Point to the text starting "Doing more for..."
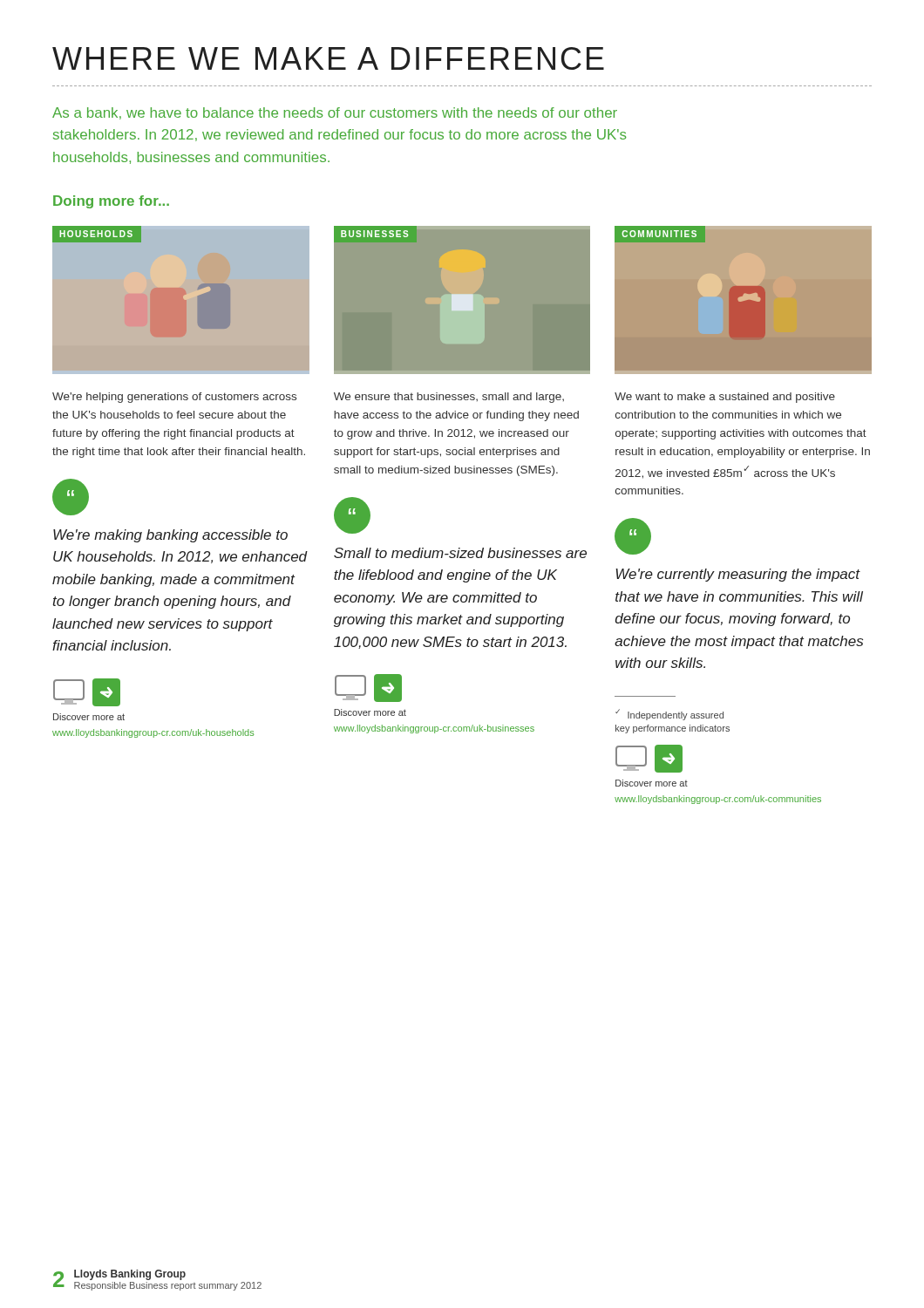Viewport: 924px width, 1308px height. (111, 202)
